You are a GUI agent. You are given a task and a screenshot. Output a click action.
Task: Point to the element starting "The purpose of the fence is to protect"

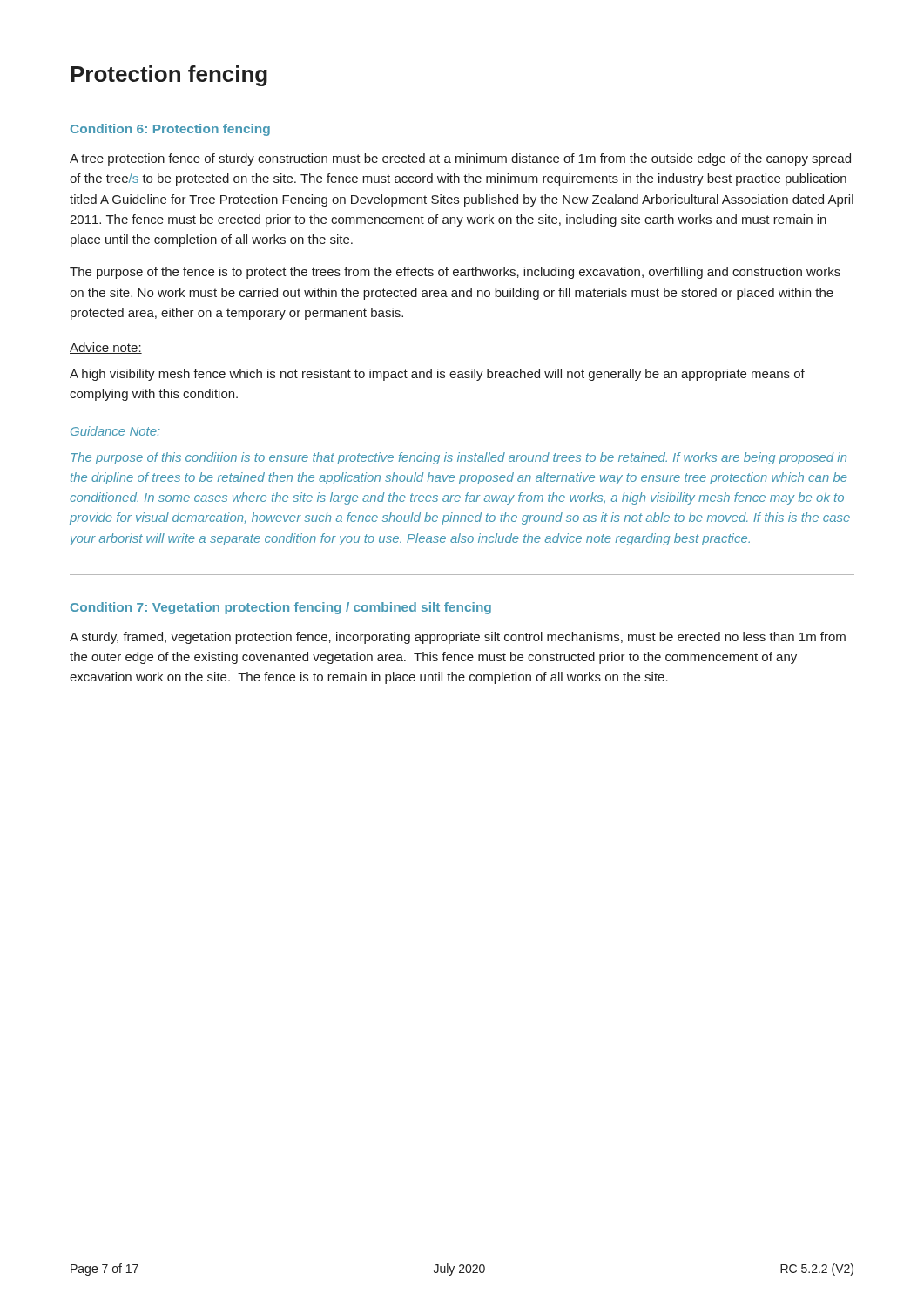point(455,292)
